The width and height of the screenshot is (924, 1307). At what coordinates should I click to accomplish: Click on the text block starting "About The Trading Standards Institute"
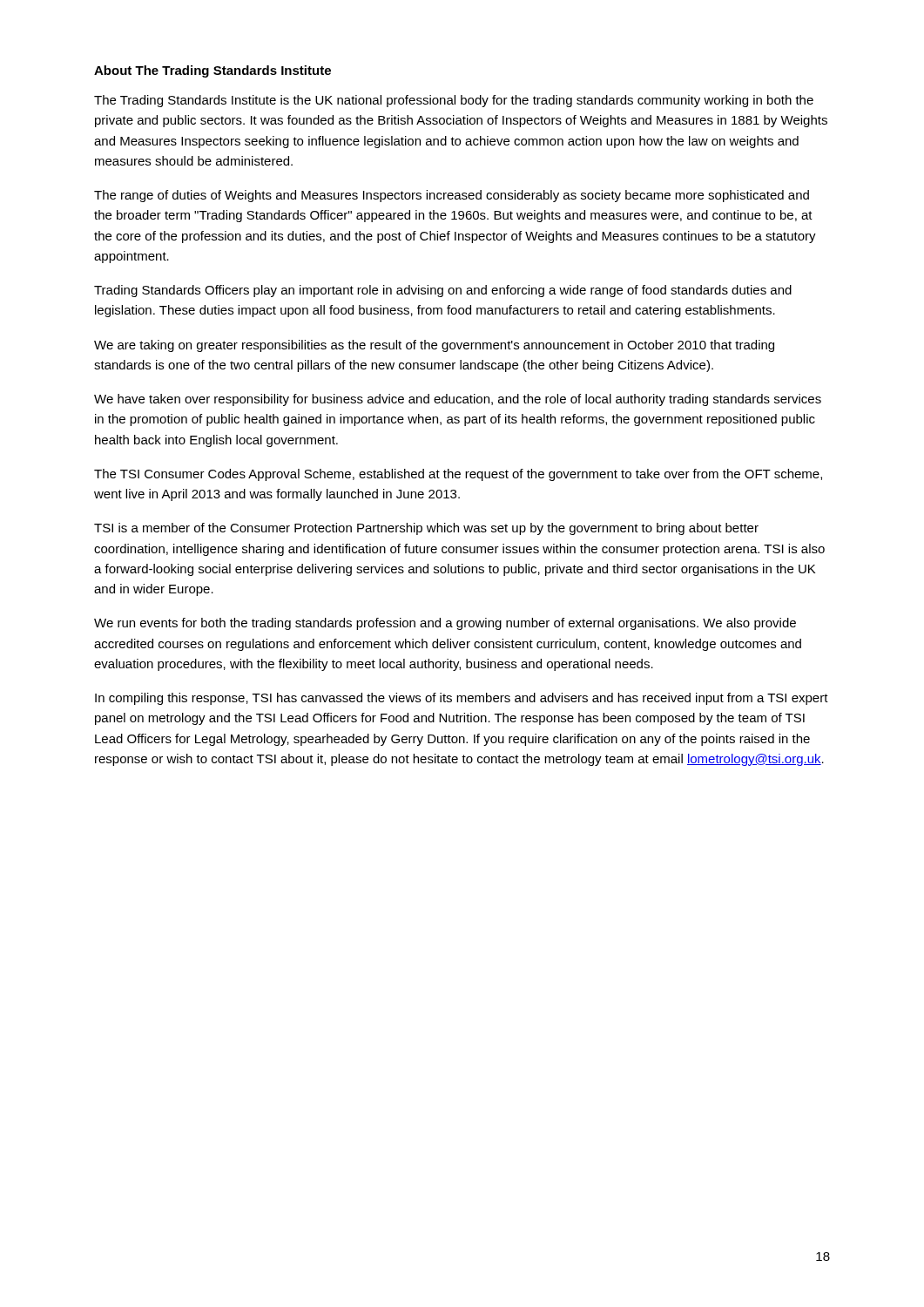click(213, 70)
